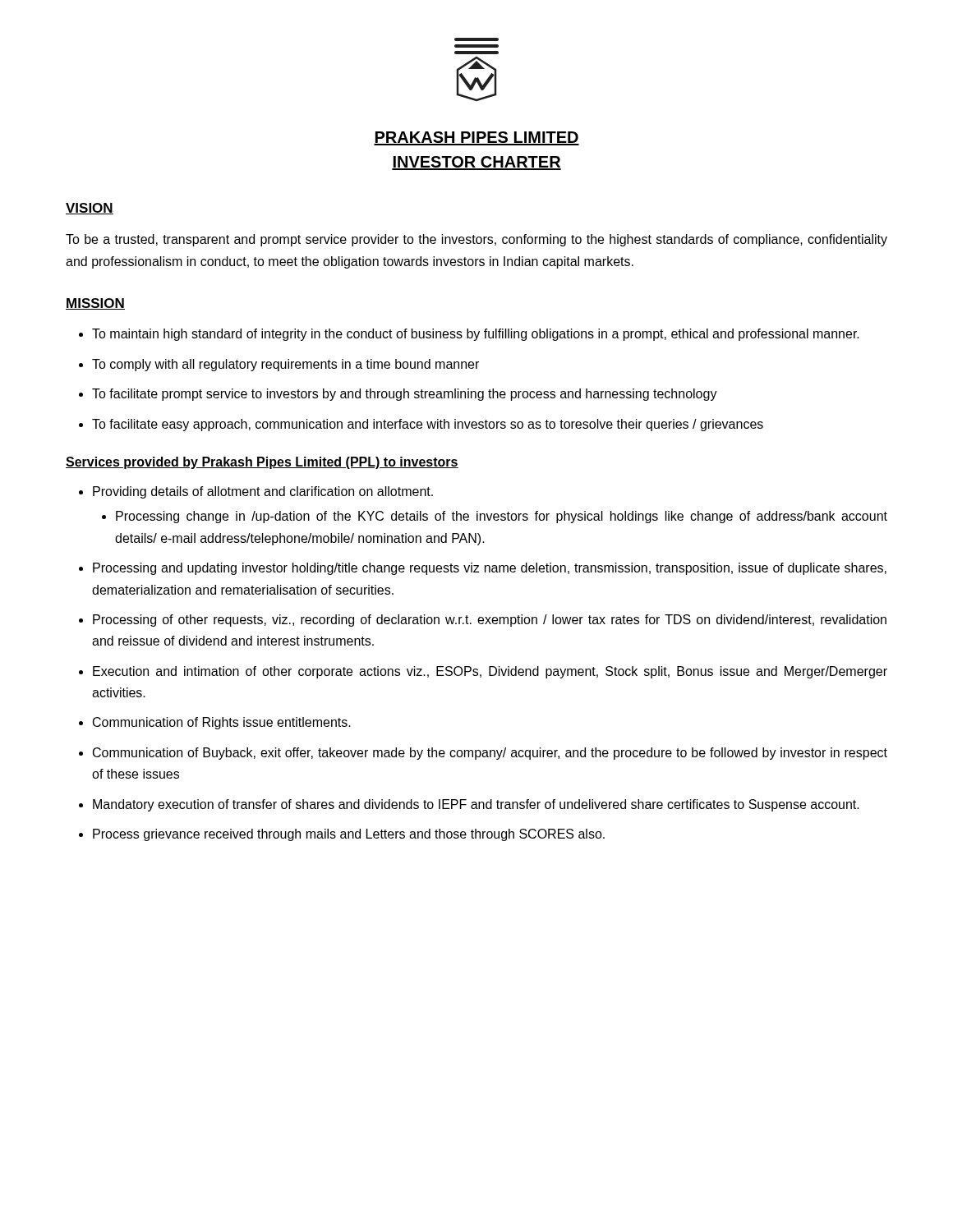
Task: Locate the block of text that opens with "Process grievance received through mails"
Action: (x=349, y=834)
